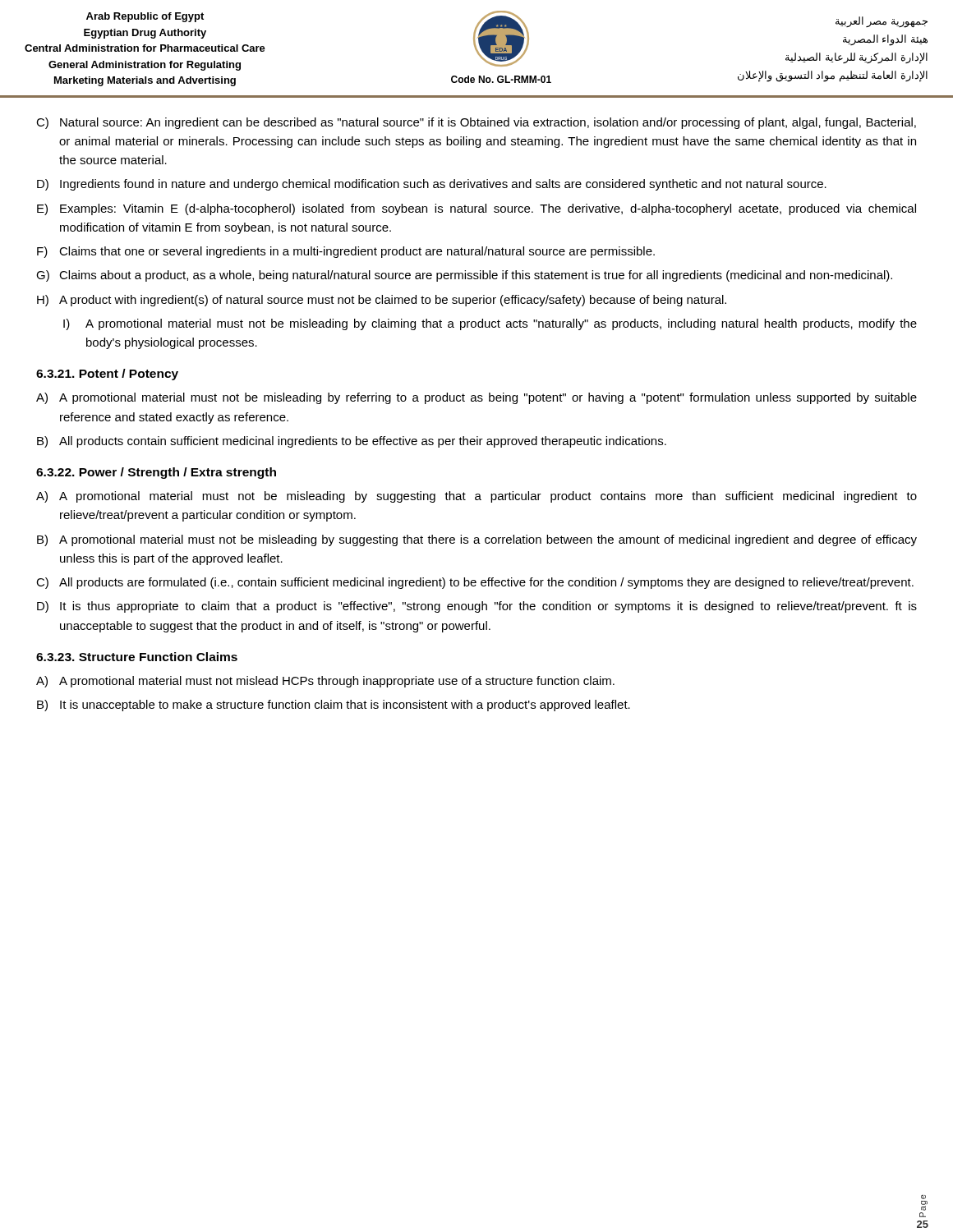The image size is (953, 1232).
Task: Select the region starting "B) All products contain"
Action: pyautogui.click(x=476, y=441)
